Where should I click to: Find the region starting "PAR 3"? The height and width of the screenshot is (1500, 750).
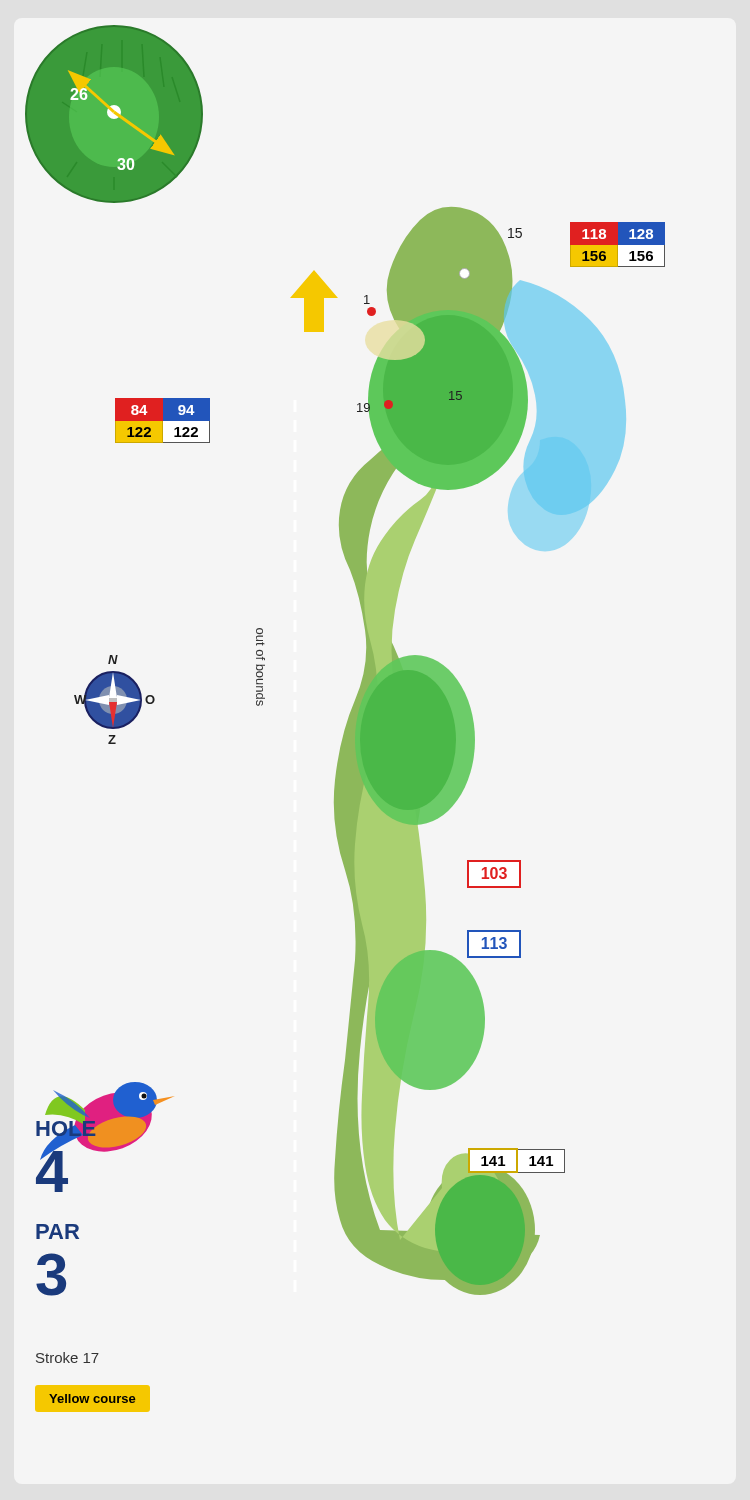tap(57, 1262)
